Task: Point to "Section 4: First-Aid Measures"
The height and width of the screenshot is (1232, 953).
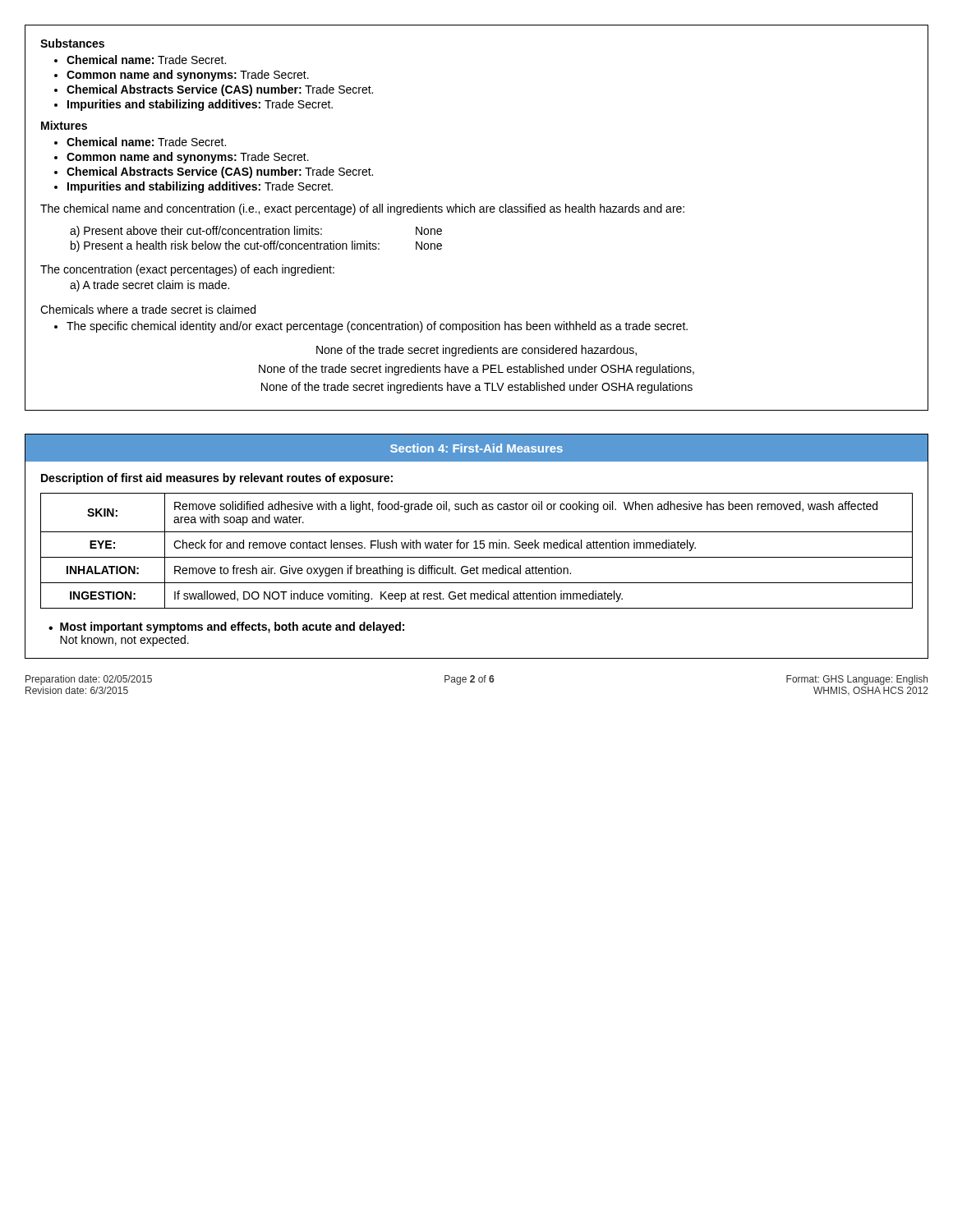Action: tap(476, 448)
